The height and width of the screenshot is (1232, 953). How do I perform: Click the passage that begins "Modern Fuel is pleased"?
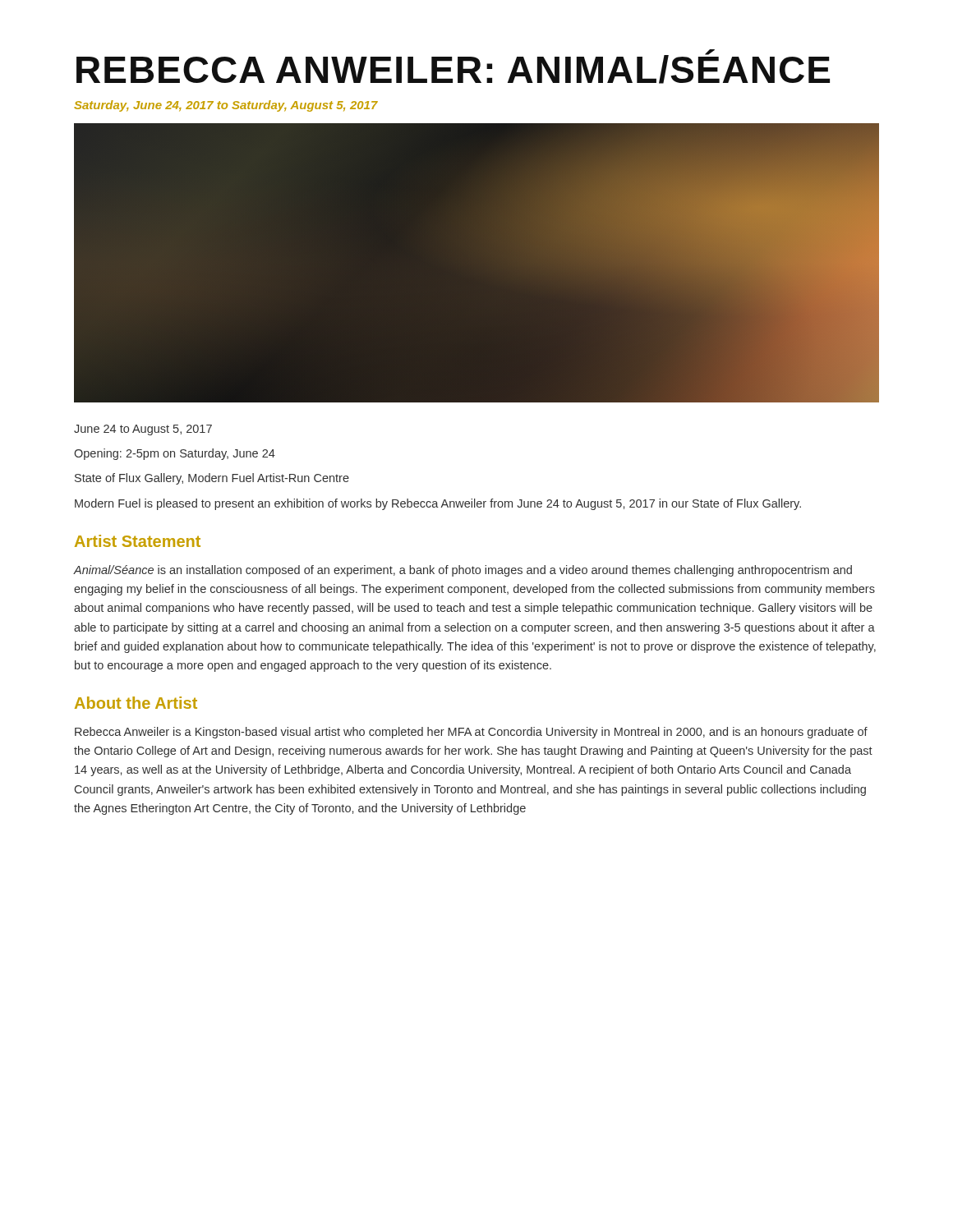476,504
